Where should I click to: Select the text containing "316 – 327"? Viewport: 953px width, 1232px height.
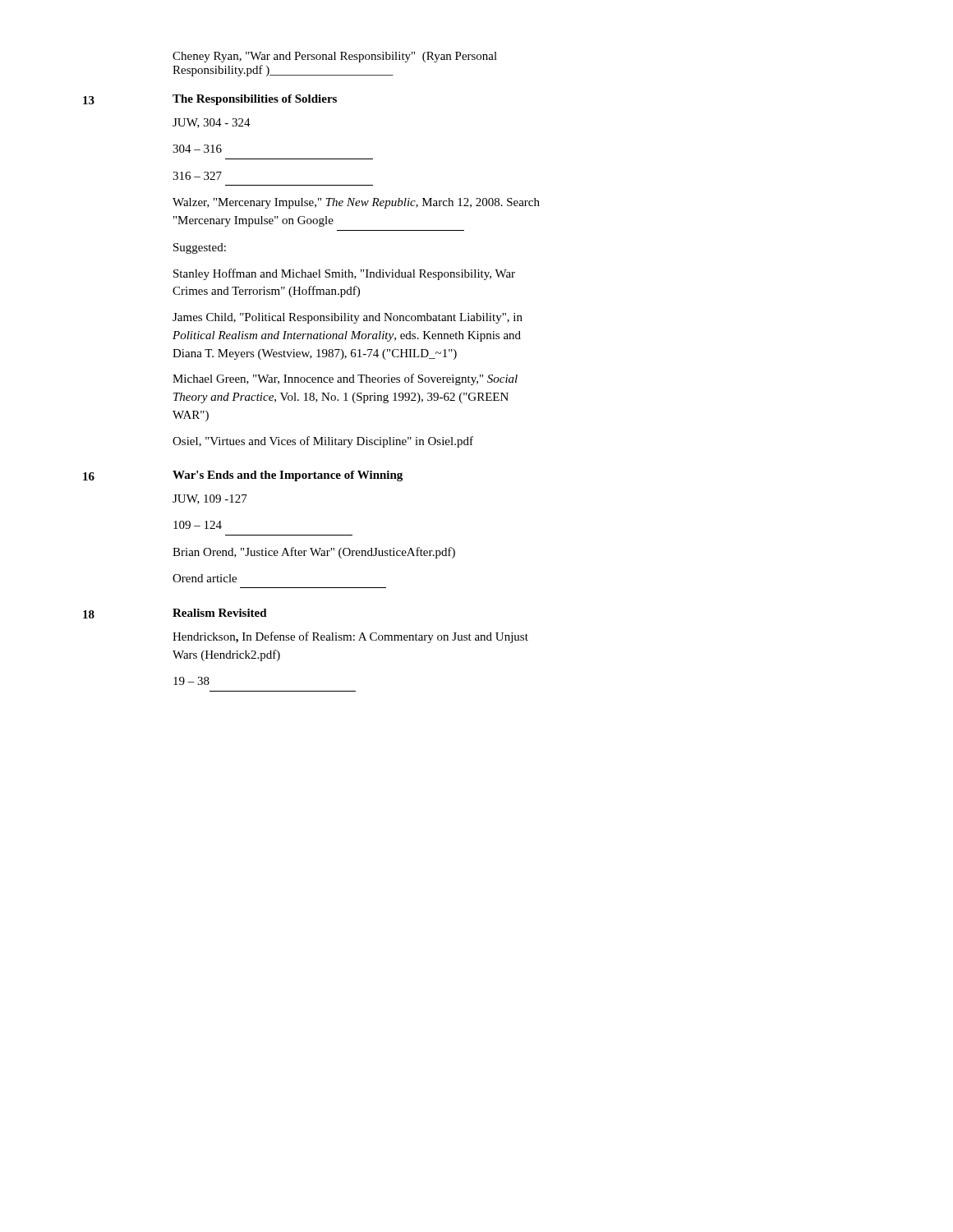tap(273, 176)
